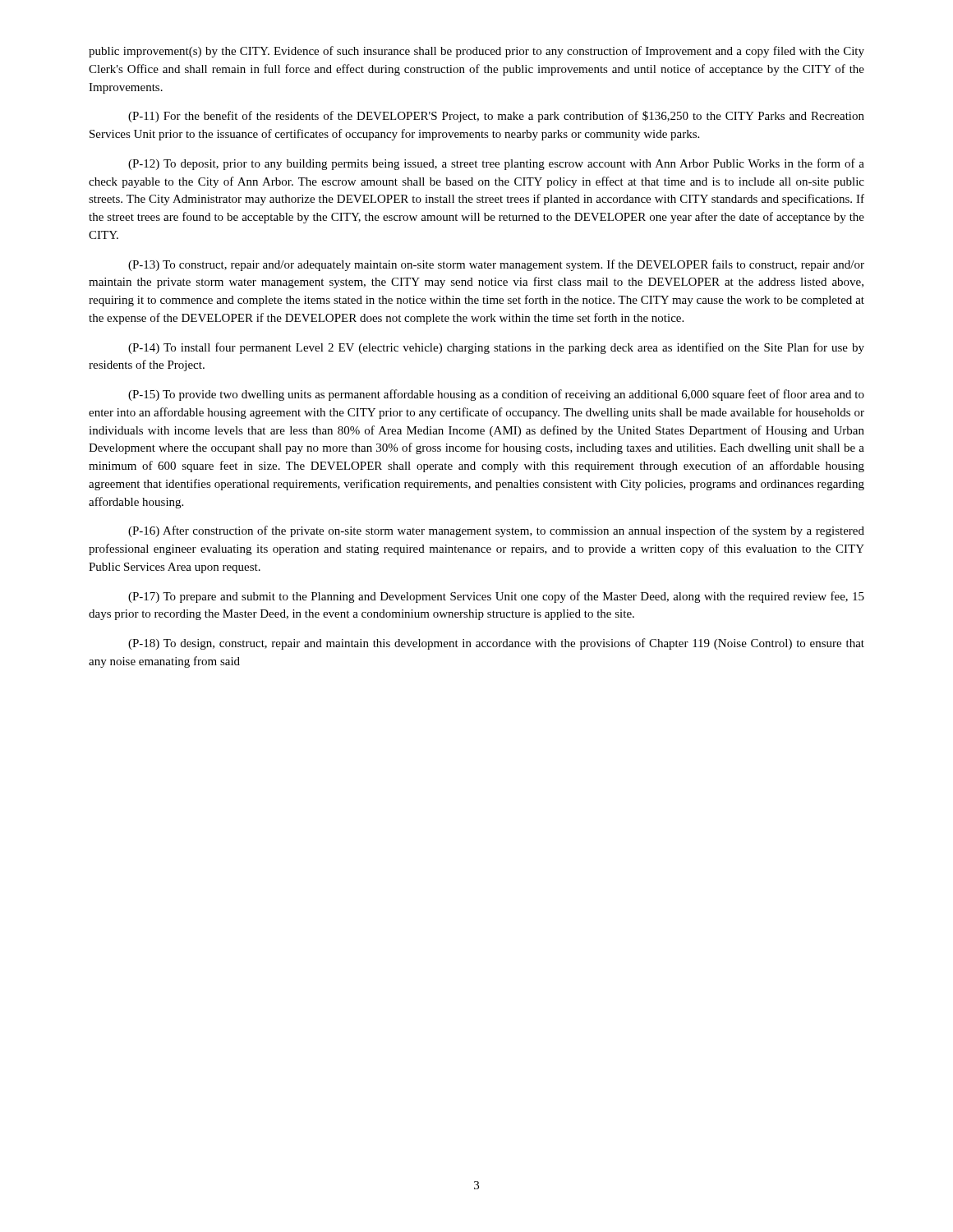Image resolution: width=953 pixels, height=1232 pixels.
Task: Find the text block that says "(P-15) To provide two dwelling"
Action: (476, 449)
